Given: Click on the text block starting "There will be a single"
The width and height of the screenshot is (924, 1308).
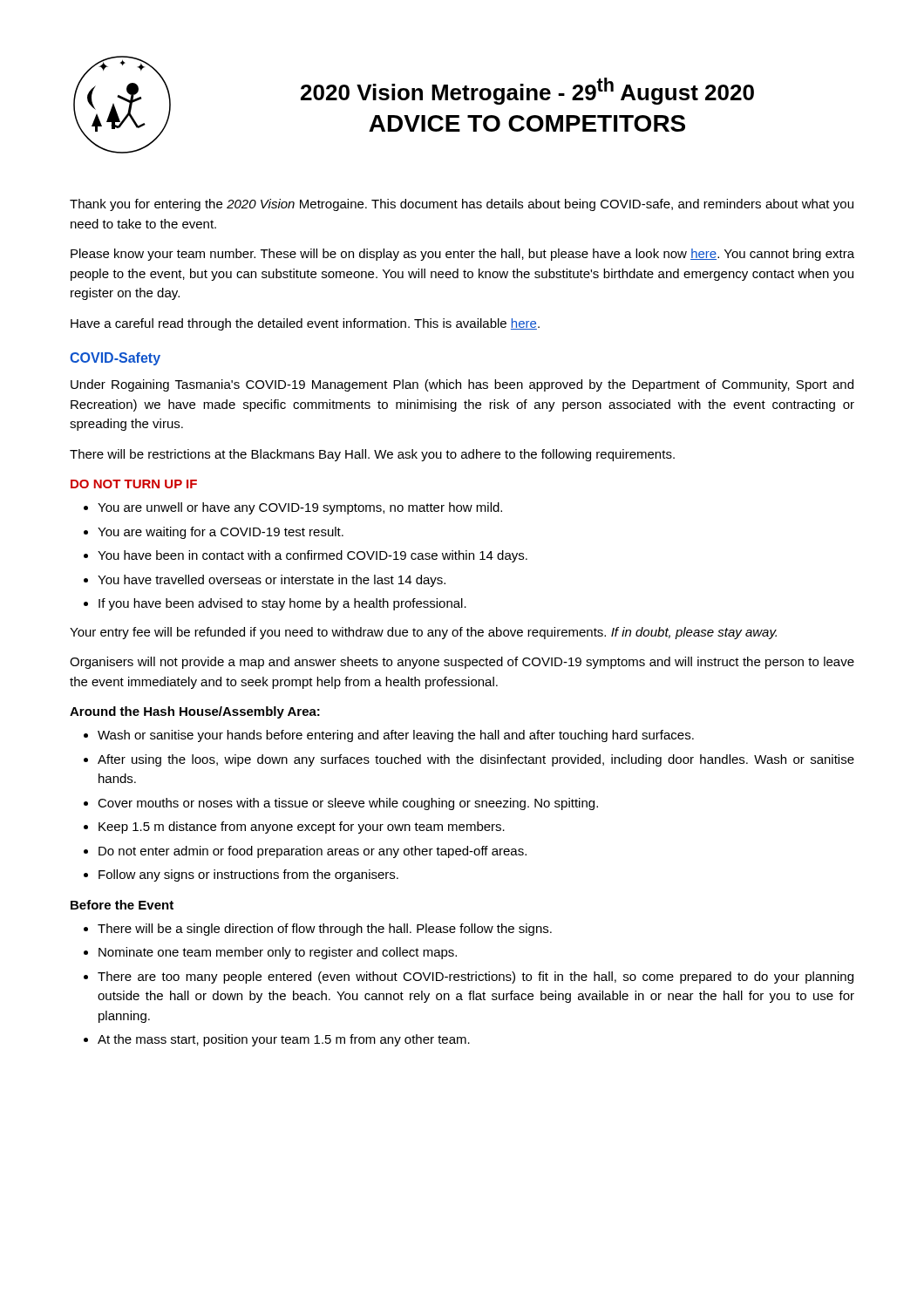Looking at the screenshot, I should (x=462, y=984).
